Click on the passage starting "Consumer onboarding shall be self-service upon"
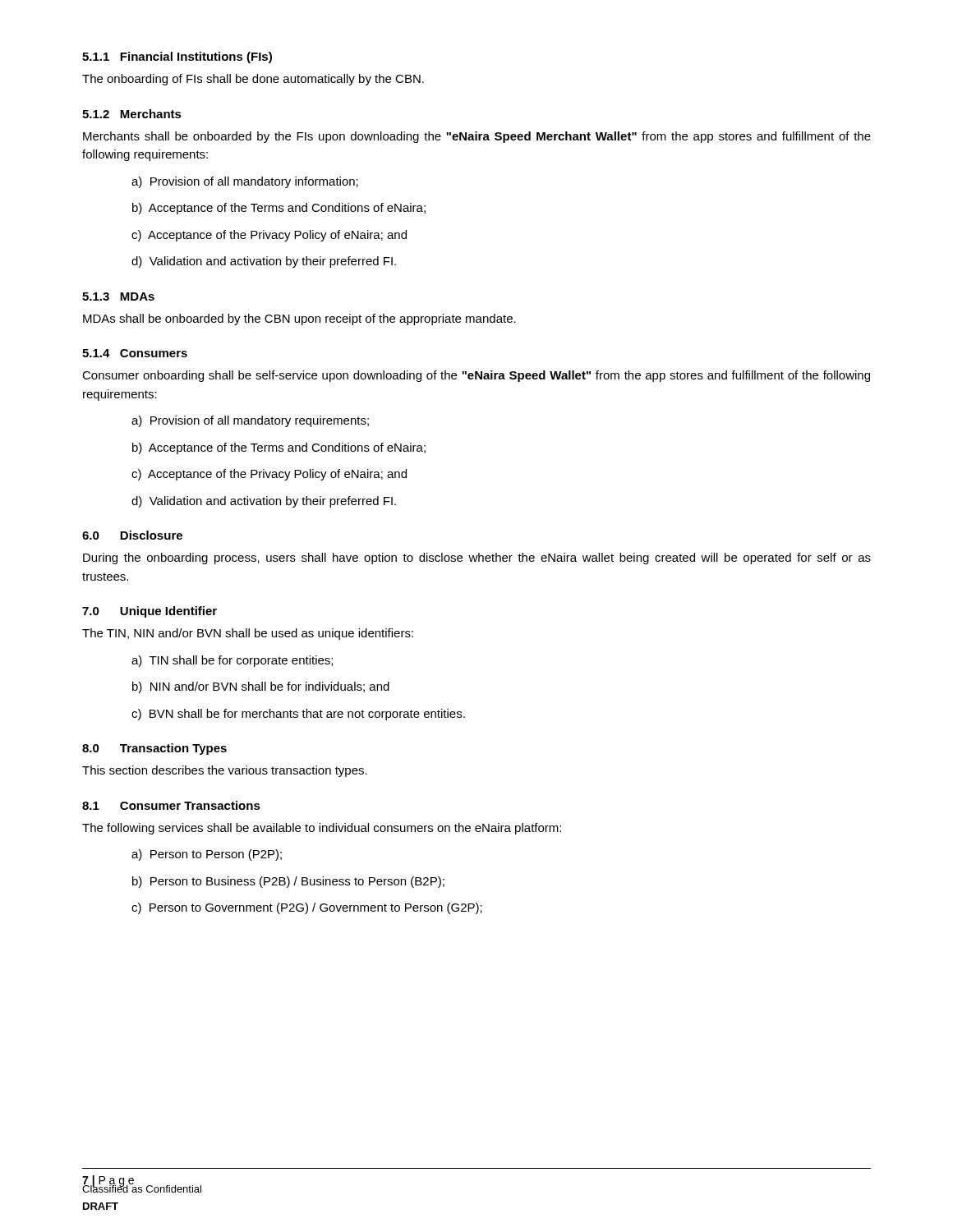This screenshot has height=1232, width=953. [x=476, y=385]
